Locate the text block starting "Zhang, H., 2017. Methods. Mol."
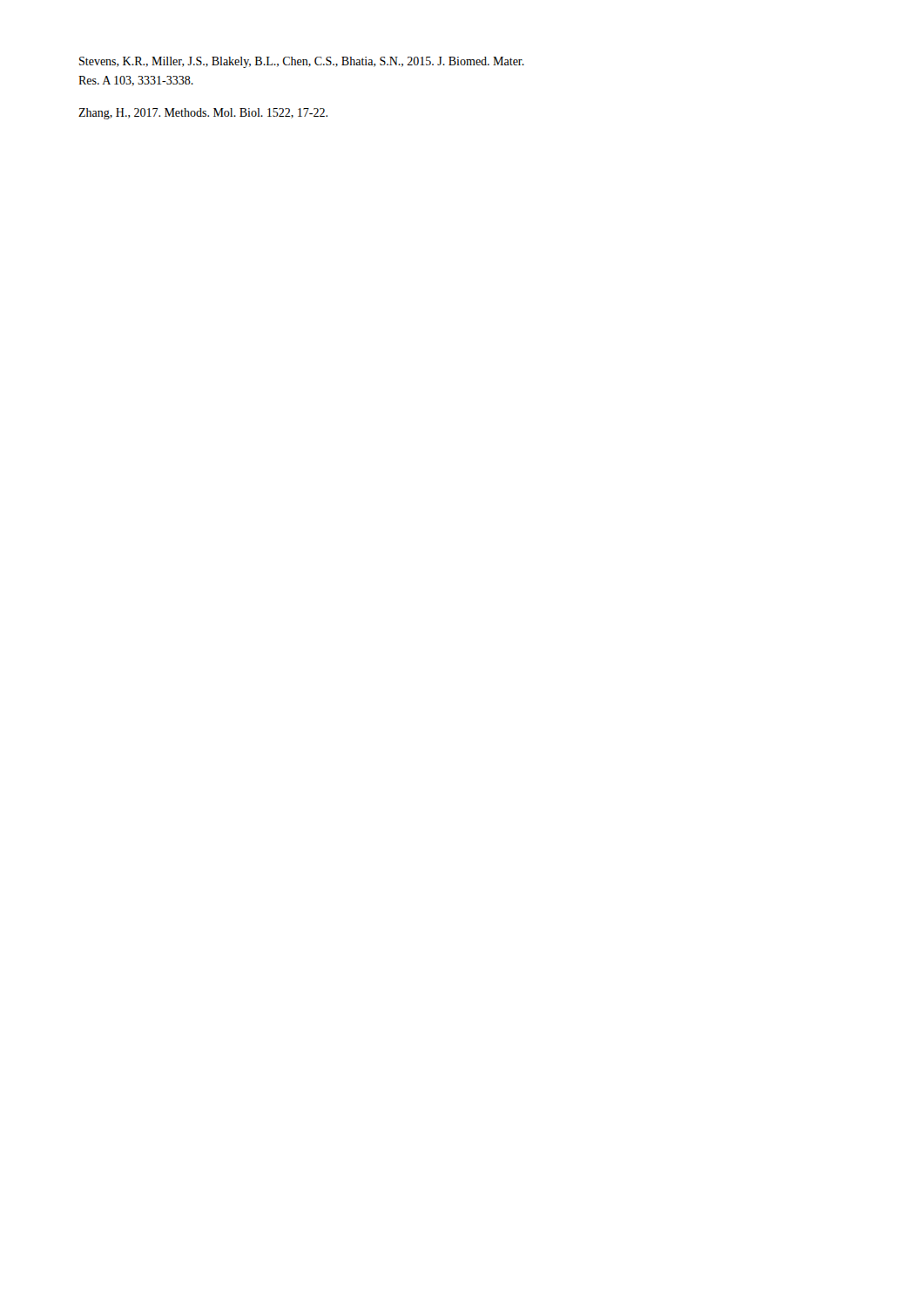Image resolution: width=924 pixels, height=1307 pixels. (x=203, y=113)
